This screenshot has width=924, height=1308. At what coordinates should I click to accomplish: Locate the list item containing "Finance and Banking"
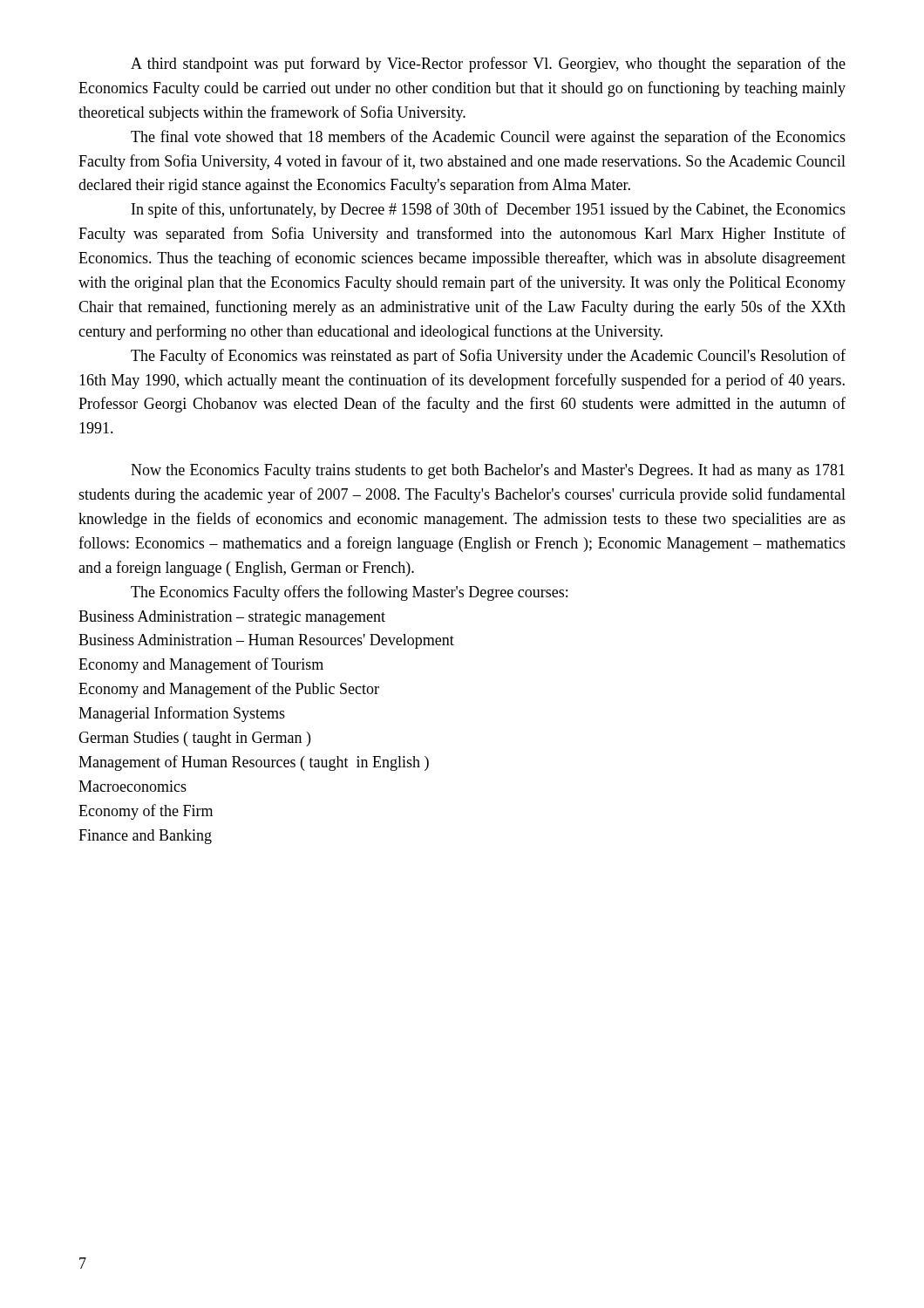(145, 835)
